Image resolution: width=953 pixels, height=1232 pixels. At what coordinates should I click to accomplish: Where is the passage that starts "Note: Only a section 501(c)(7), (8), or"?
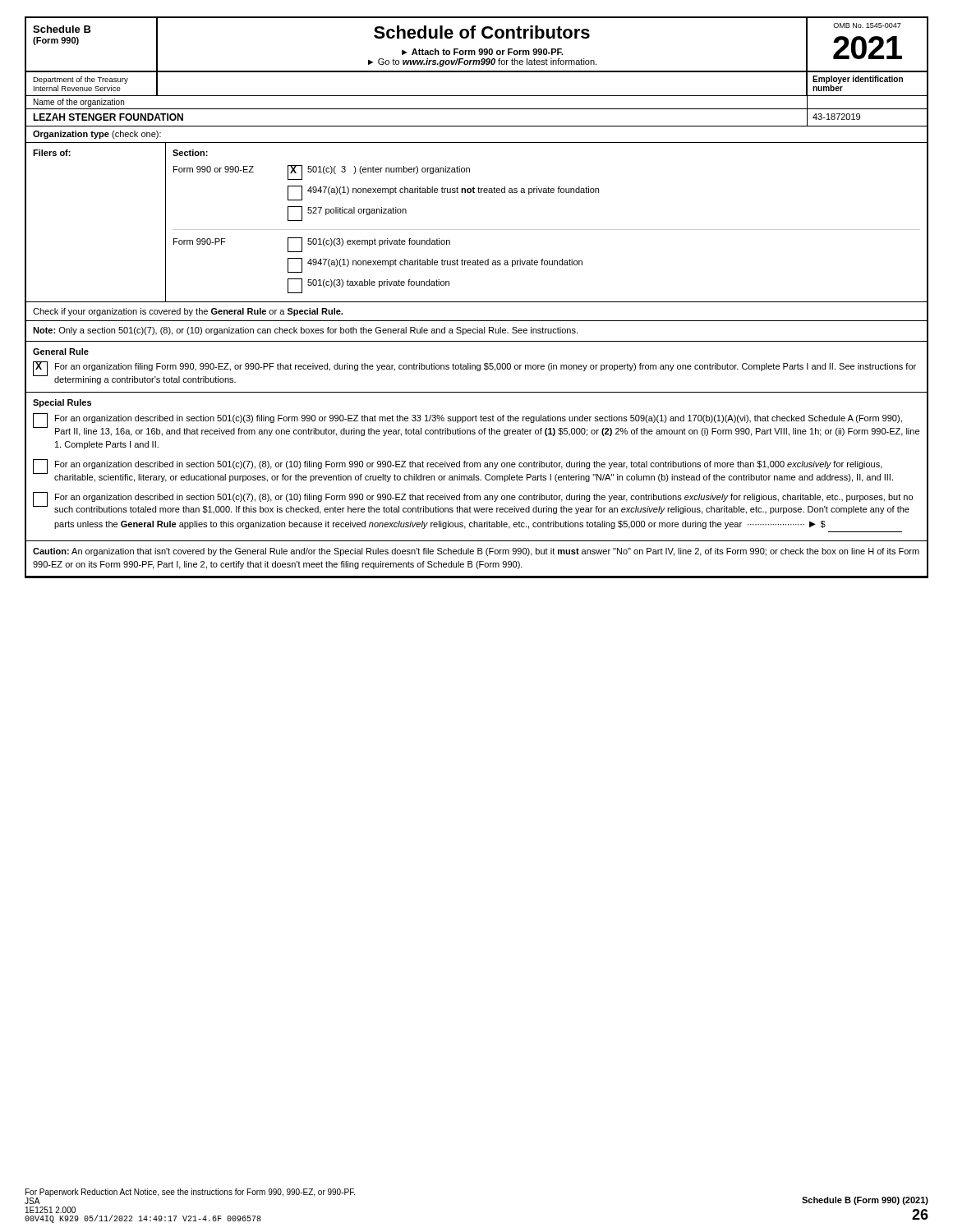[306, 330]
